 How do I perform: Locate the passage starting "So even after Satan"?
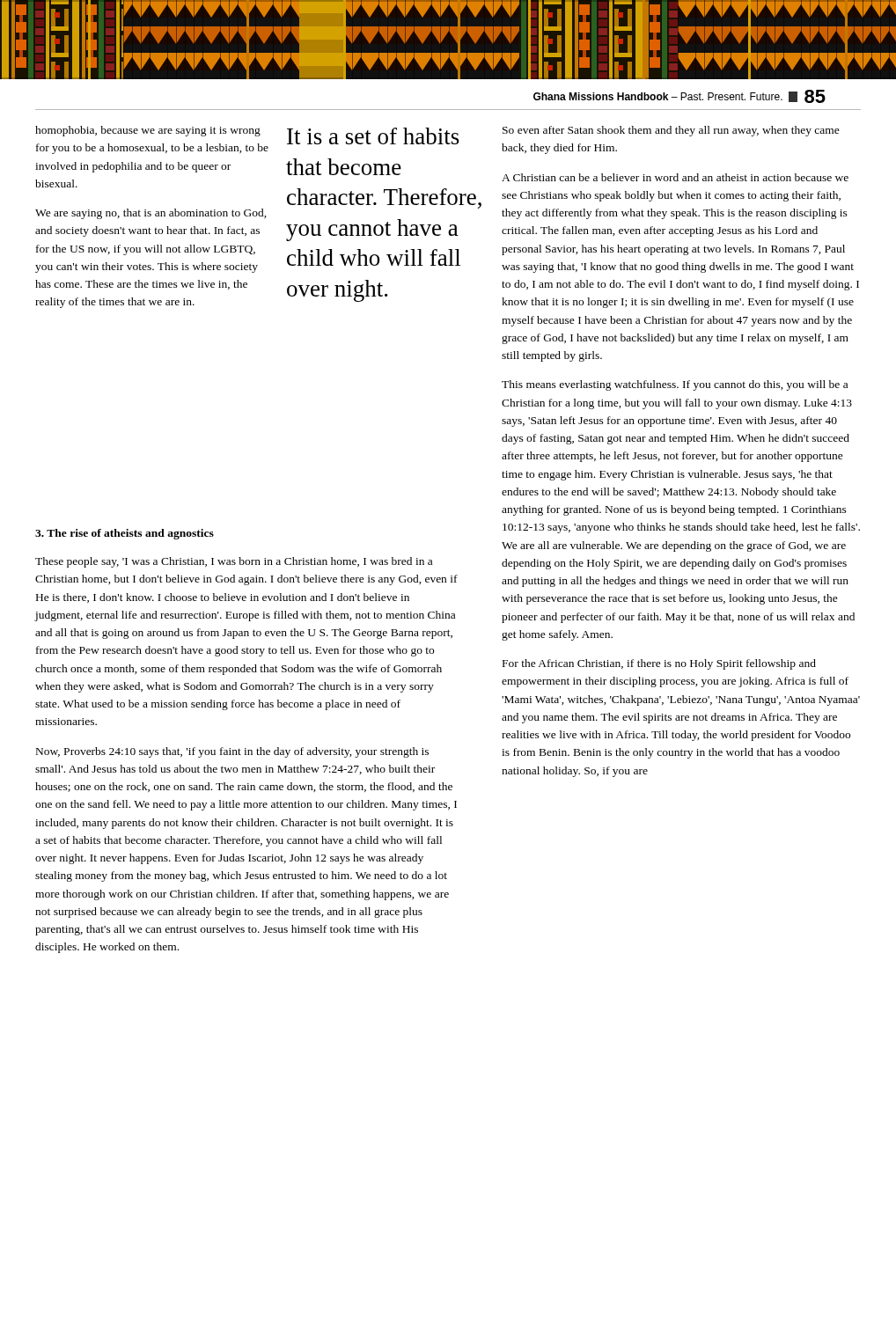[x=681, y=450]
